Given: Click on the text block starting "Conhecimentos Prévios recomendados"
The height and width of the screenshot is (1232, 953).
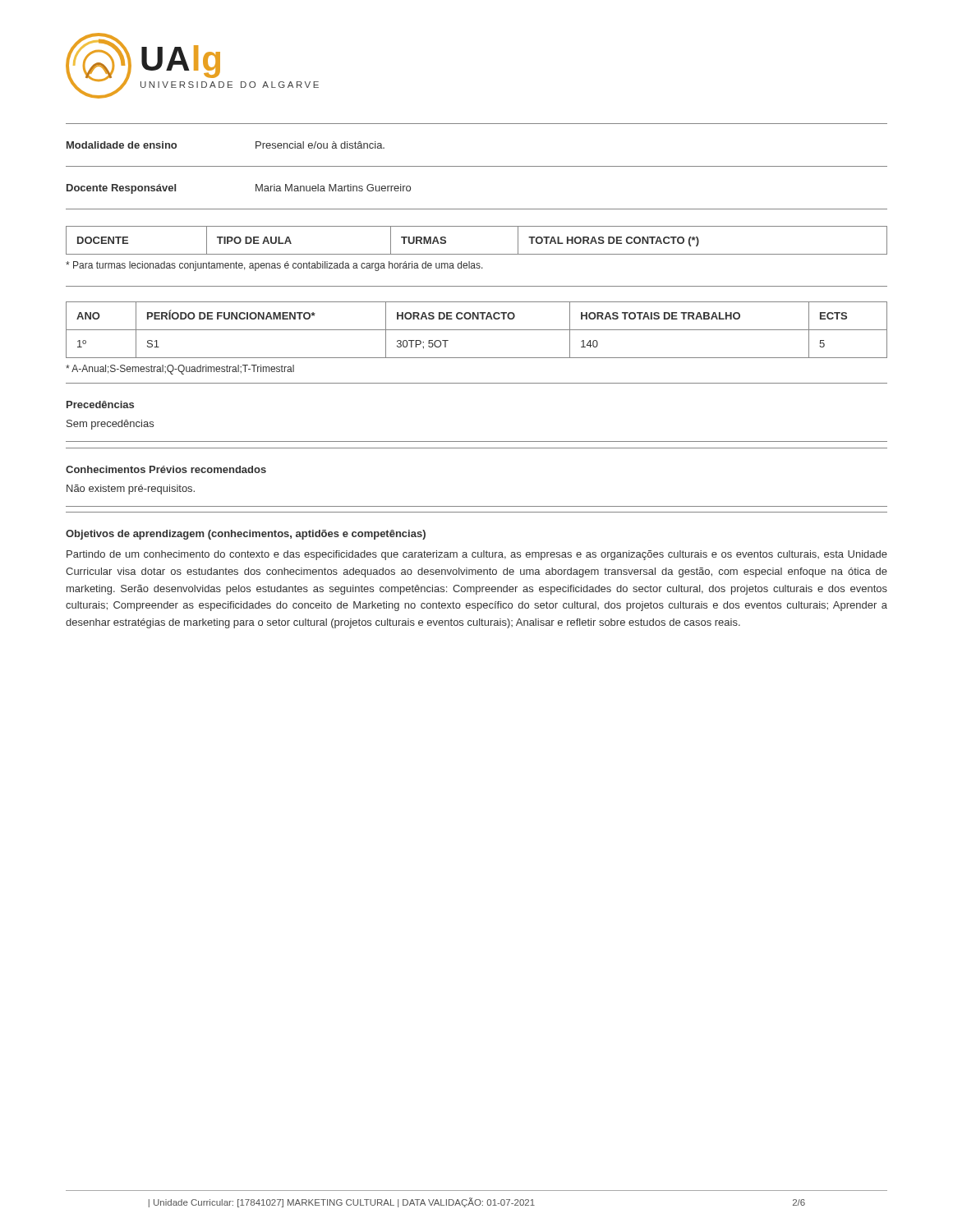Looking at the screenshot, I should tap(166, 469).
